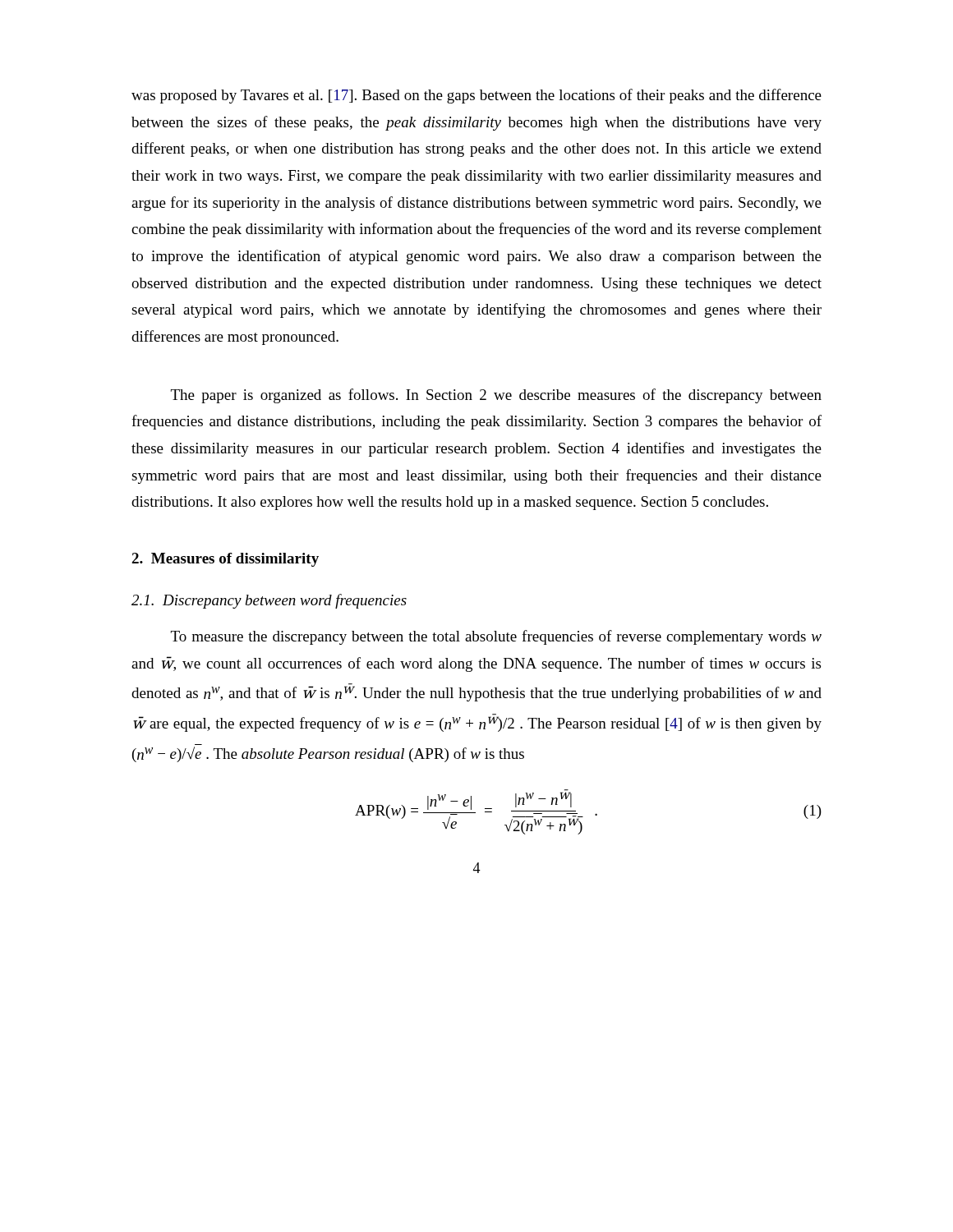Select the passage starting "The paper is organized"
Image resolution: width=953 pixels, height=1232 pixels.
pos(476,448)
